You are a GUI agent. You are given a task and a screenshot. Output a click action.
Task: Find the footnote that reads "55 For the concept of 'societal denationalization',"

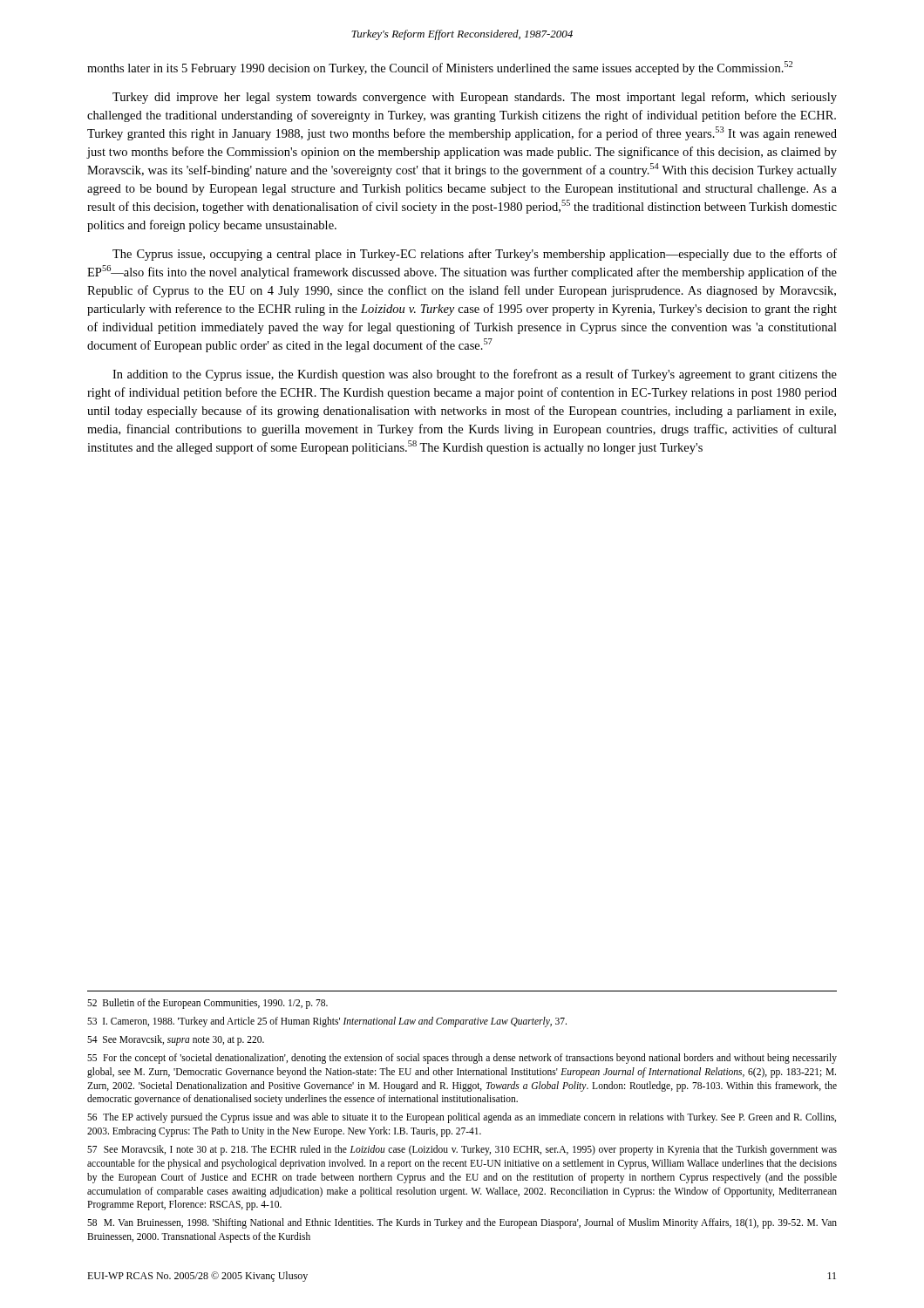[x=462, y=1078]
